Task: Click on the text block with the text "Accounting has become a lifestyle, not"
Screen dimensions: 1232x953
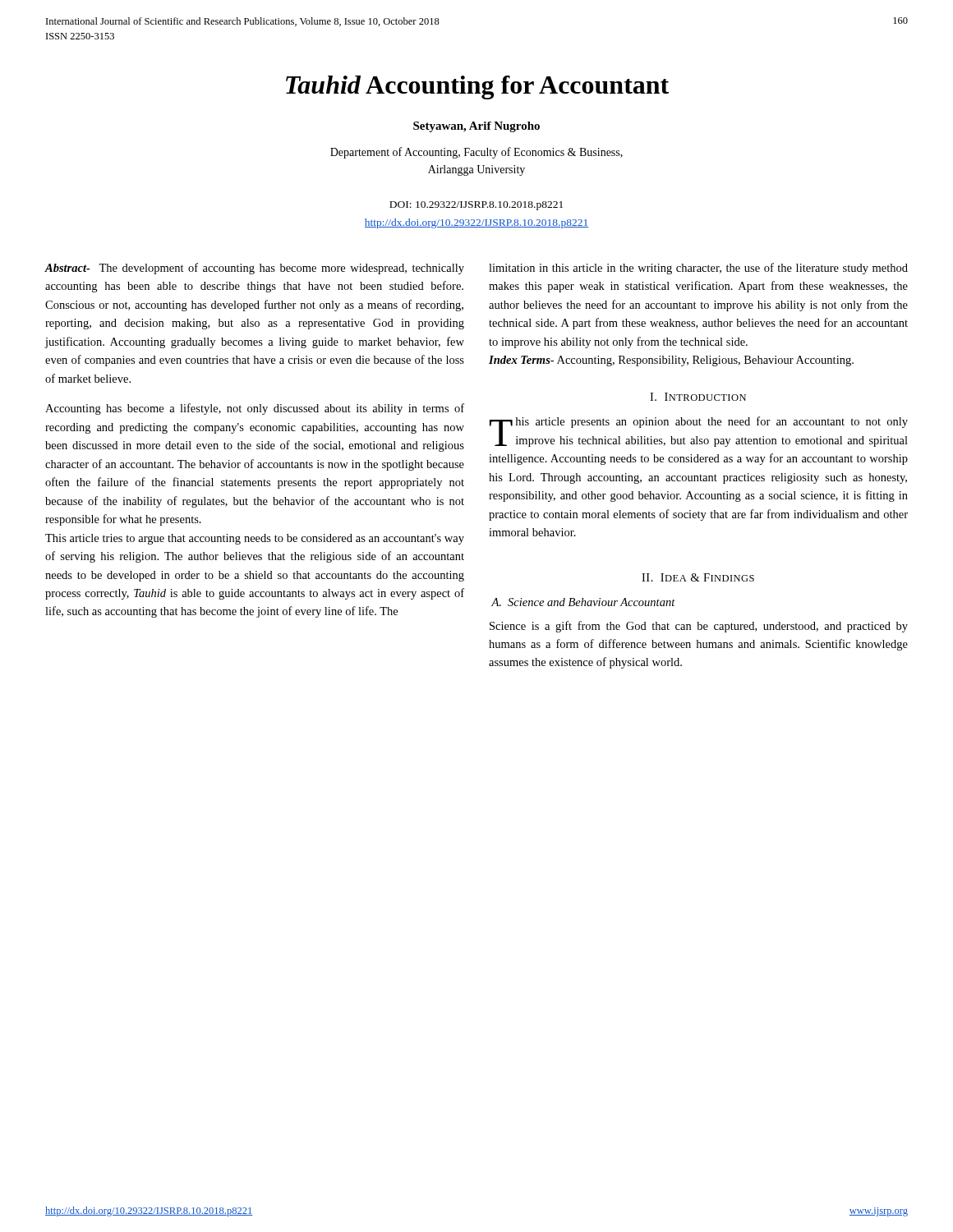Action: click(x=255, y=464)
